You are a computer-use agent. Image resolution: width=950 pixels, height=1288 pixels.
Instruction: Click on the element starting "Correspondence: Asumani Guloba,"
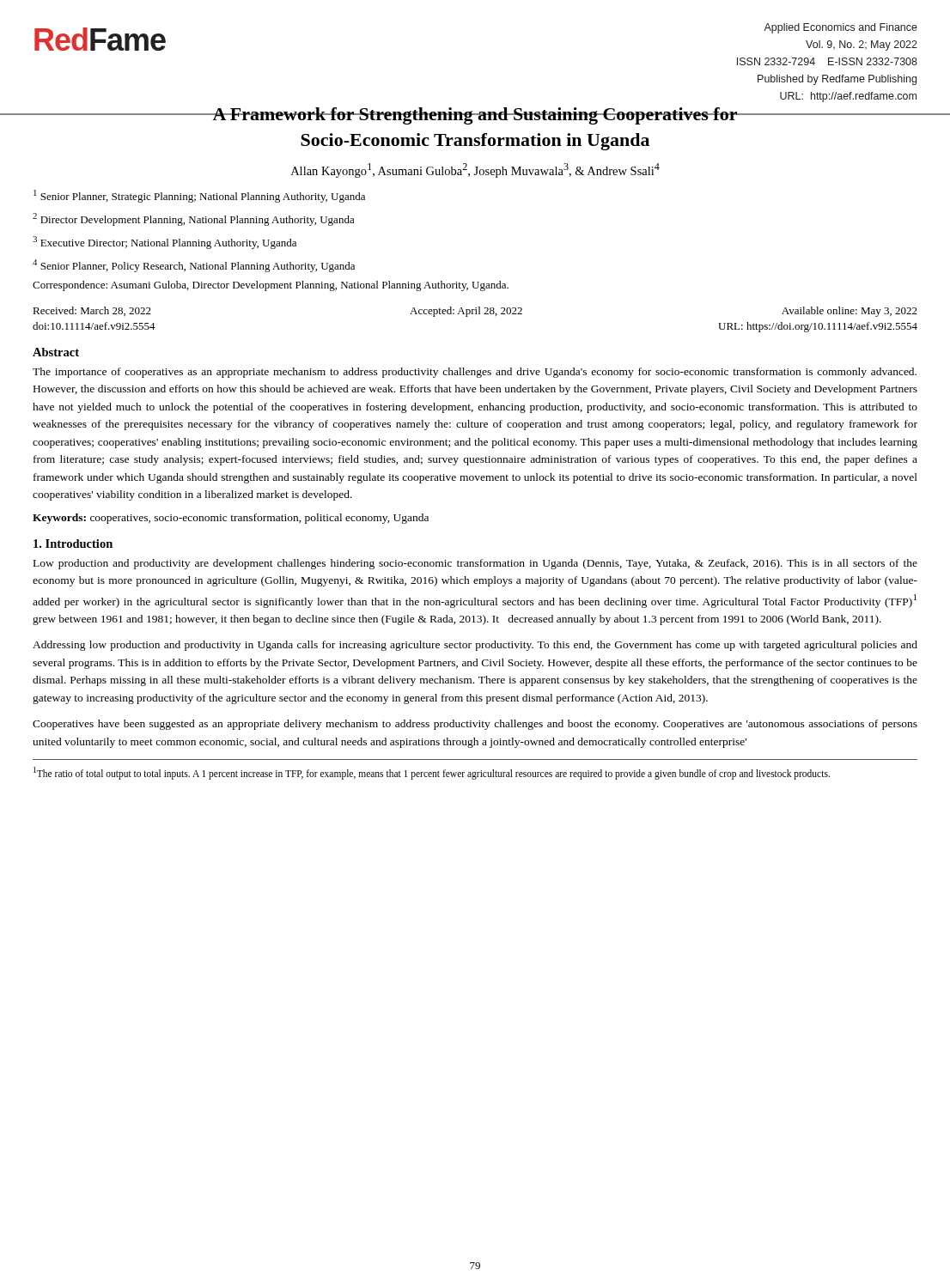tap(271, 284)
